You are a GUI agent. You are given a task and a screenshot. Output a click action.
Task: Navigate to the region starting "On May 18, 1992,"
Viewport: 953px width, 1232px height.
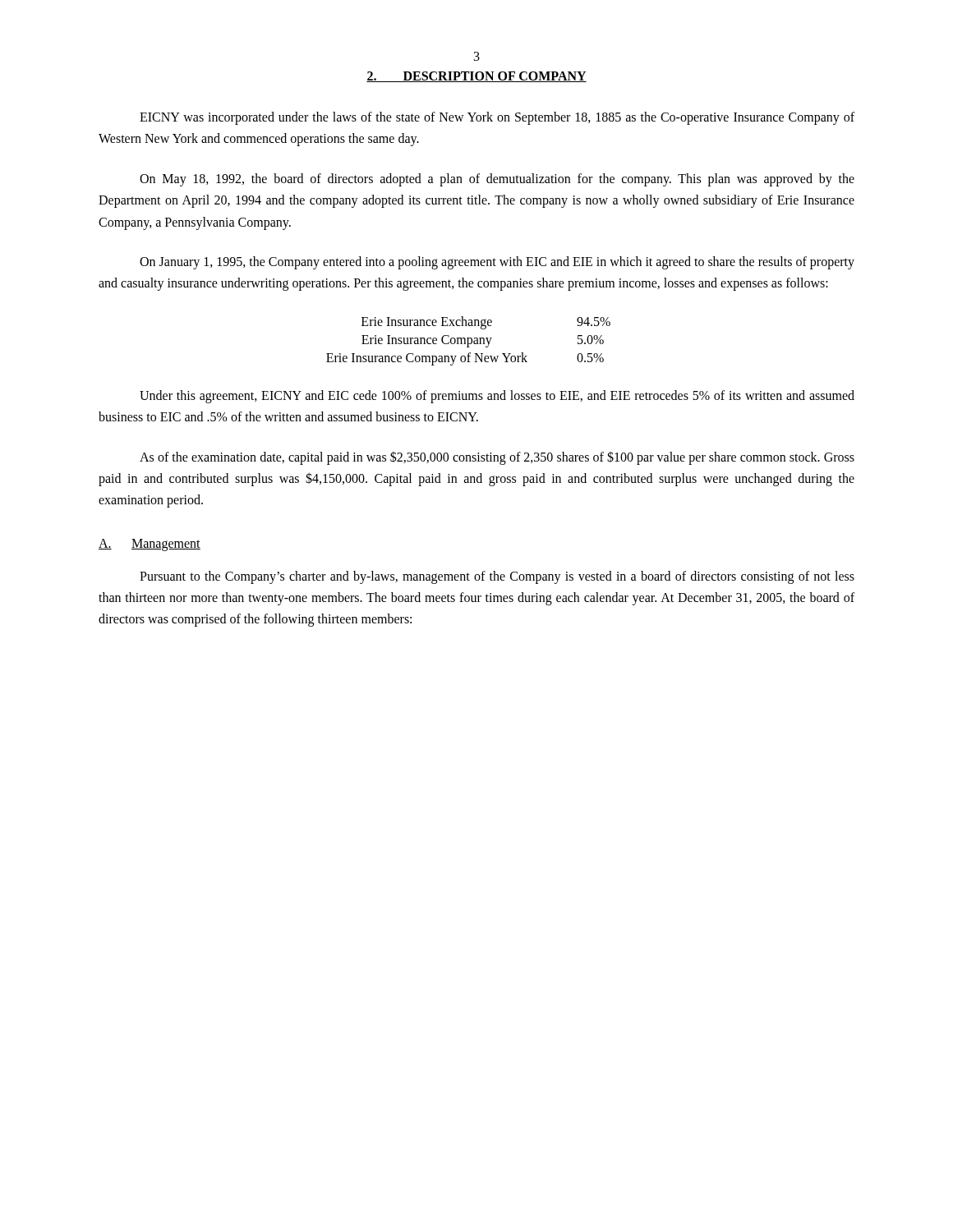point(476,200)
